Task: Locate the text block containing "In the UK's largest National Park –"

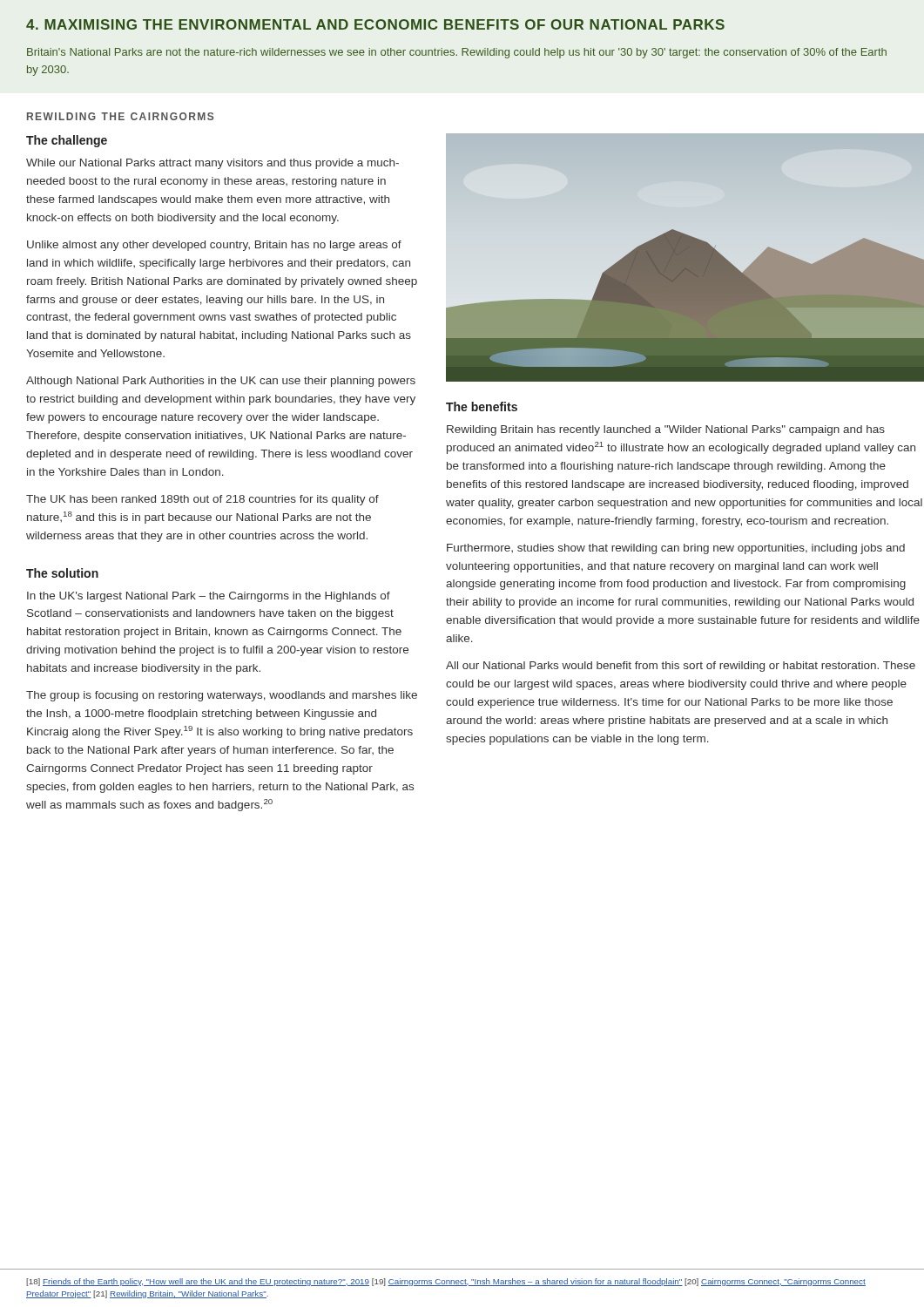Action: [222, 701]
